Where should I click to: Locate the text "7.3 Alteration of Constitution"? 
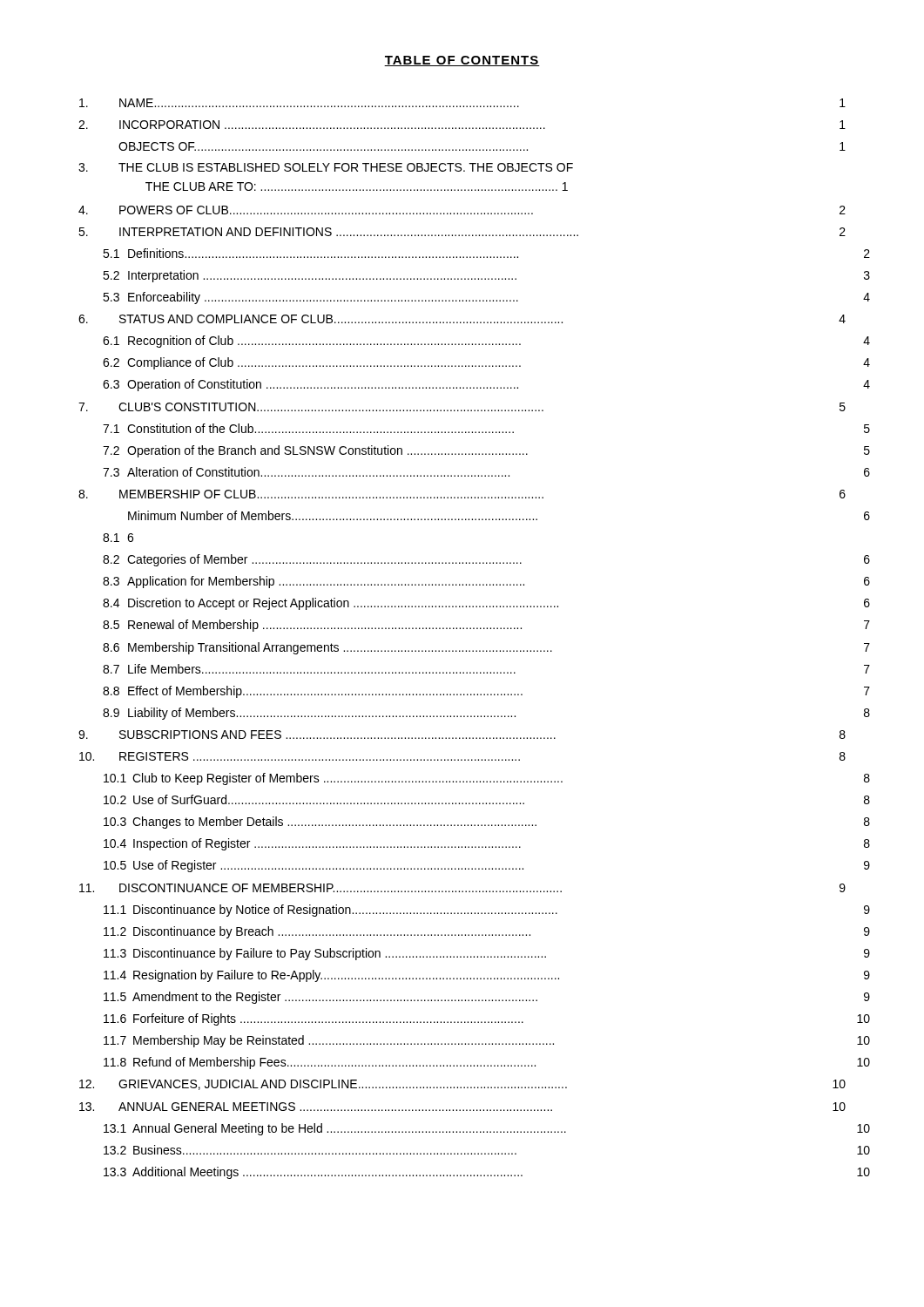point(486,473)
